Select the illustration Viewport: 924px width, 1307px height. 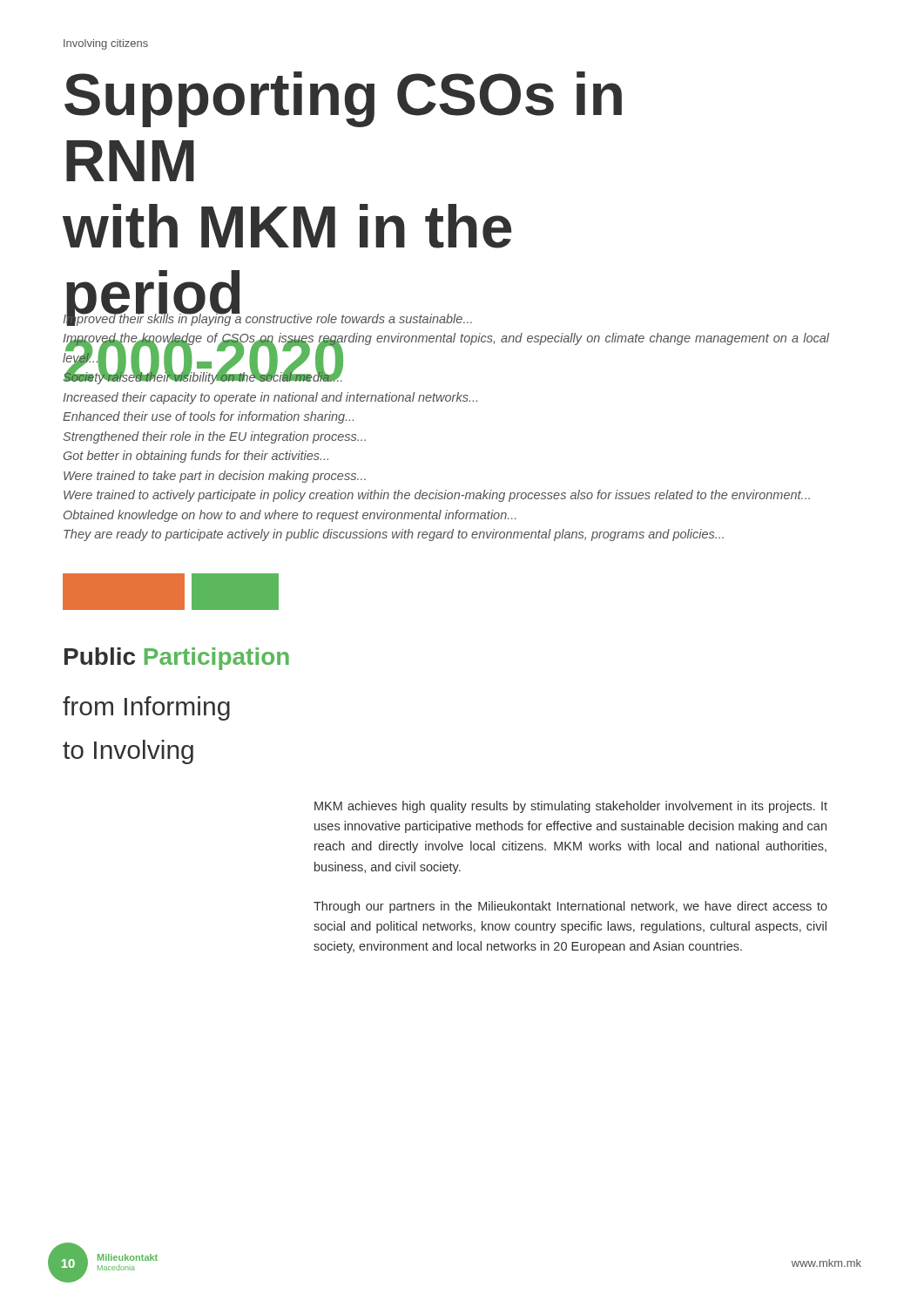click(x=171, y=592)
